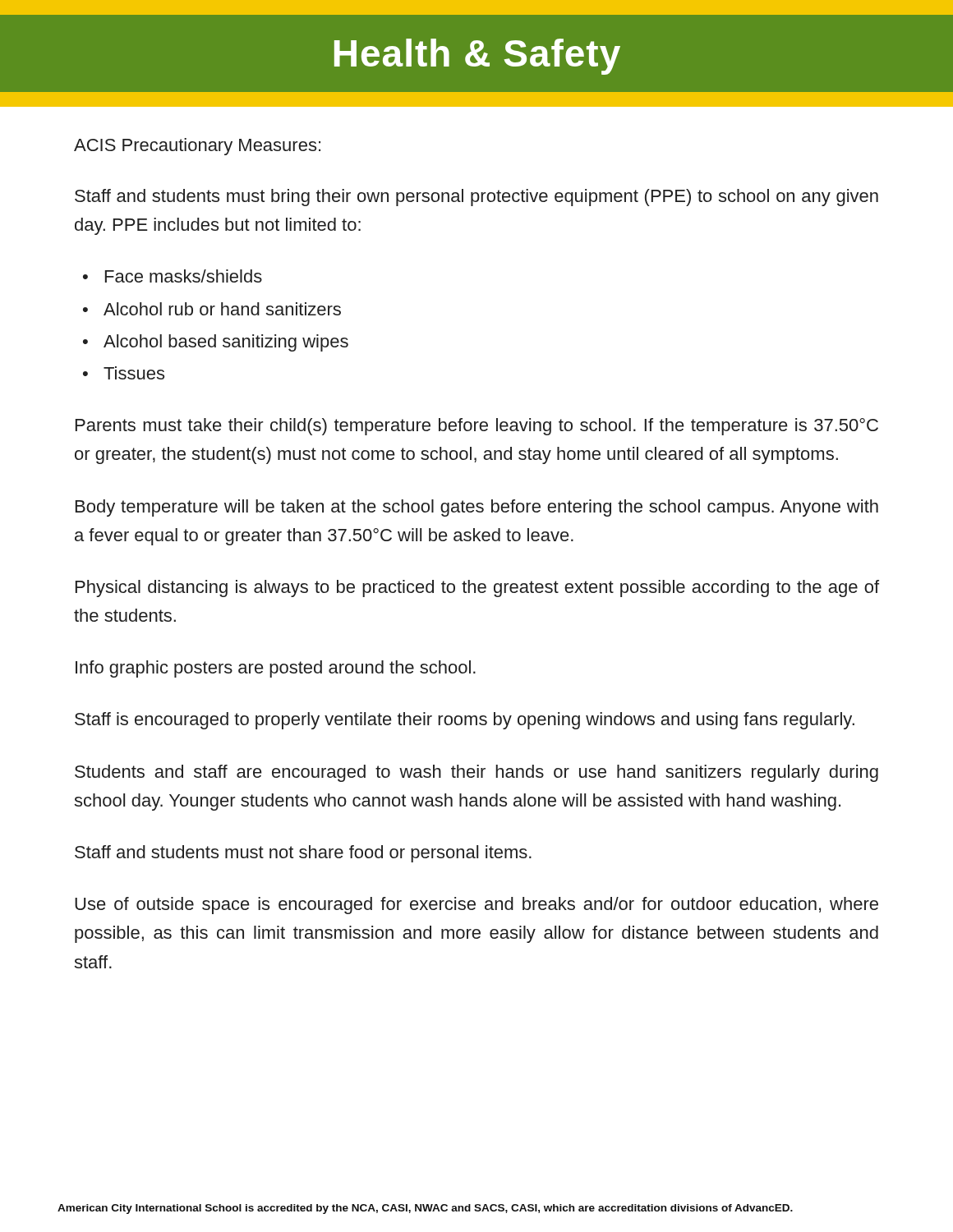Select the block starting "Physical distancing is always to be"

[476, 601]
